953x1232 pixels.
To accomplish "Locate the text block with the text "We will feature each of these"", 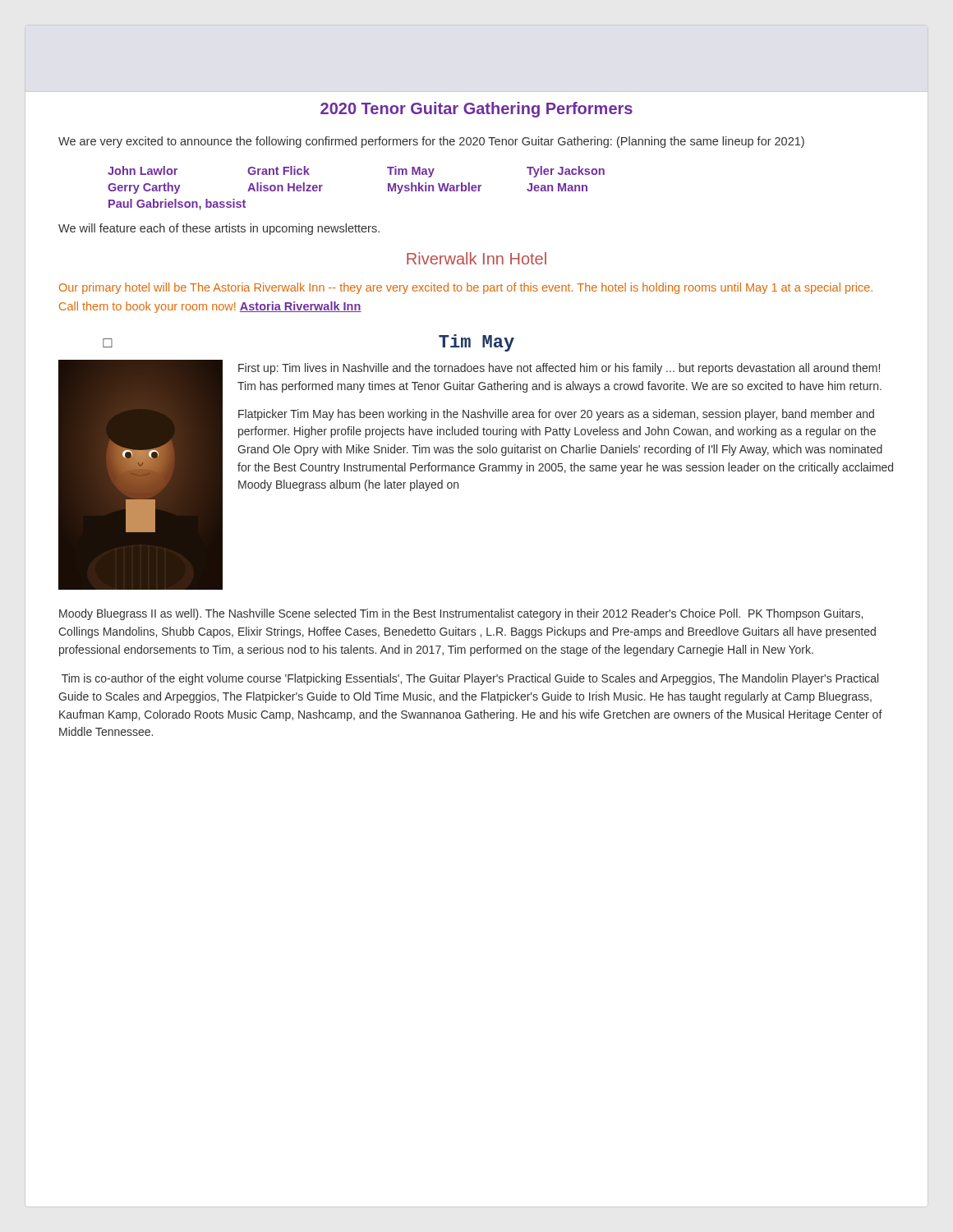I will [219, 228].
